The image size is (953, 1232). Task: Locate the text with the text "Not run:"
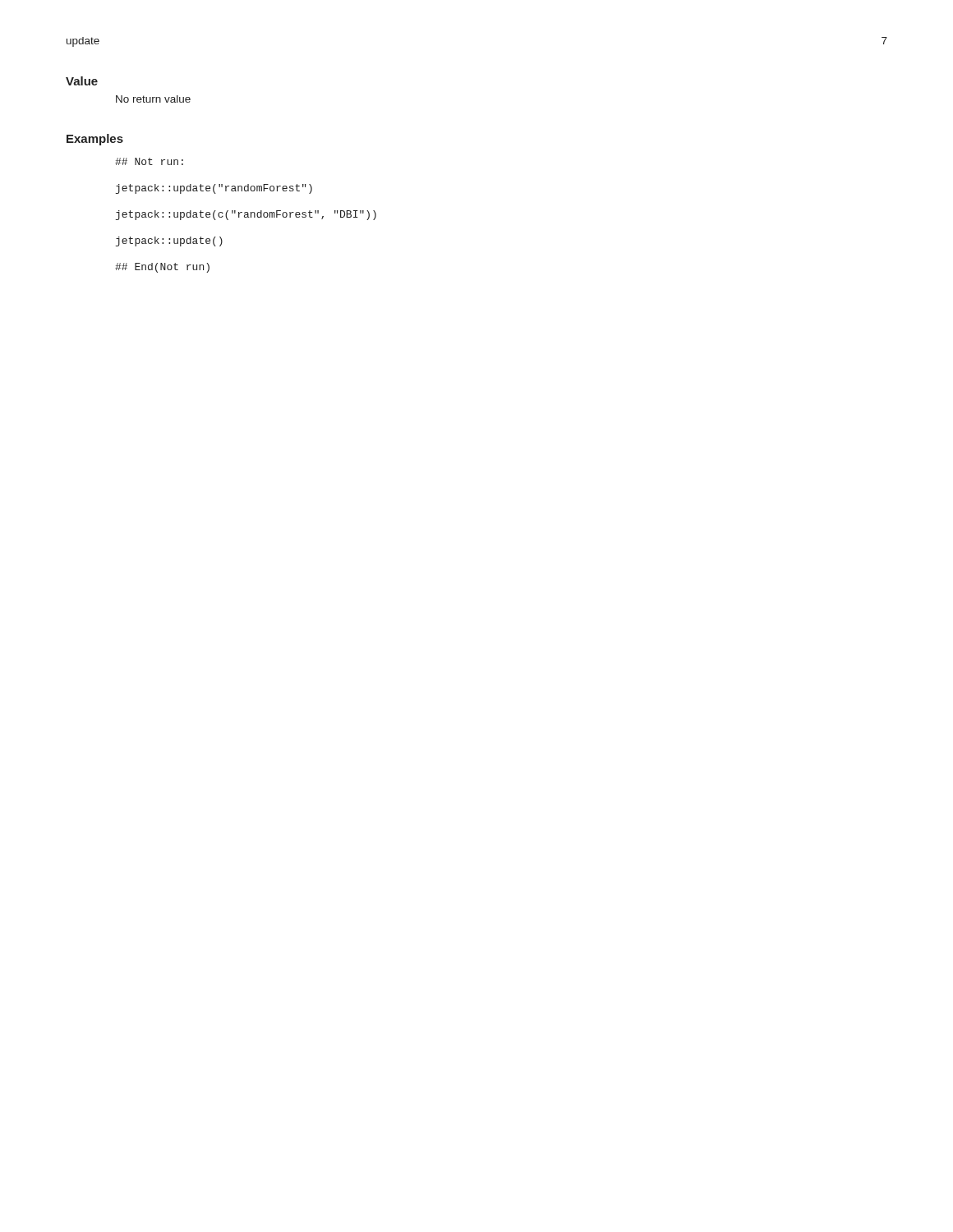click(149, 161)
